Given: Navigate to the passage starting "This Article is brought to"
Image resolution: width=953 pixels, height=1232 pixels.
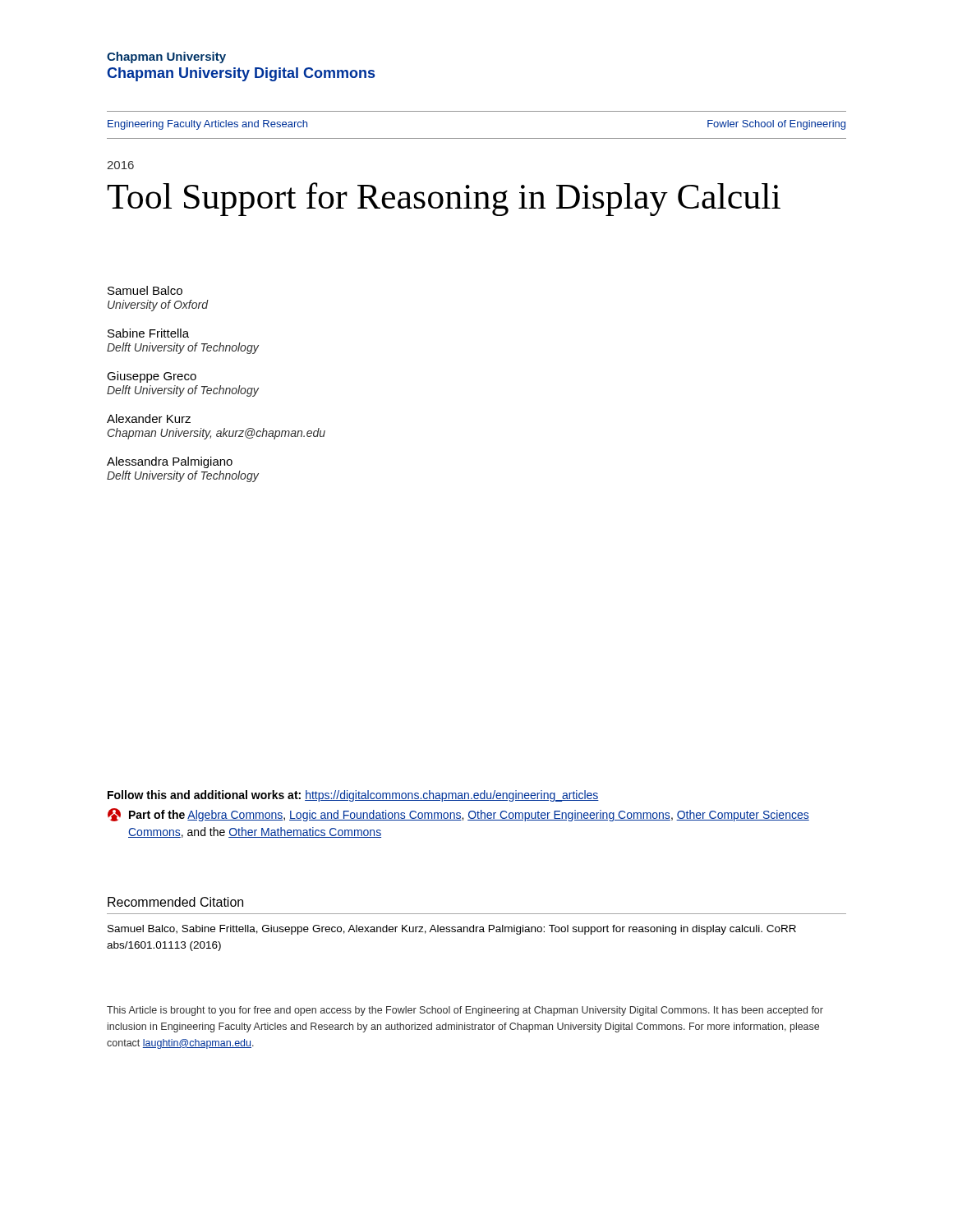Looking at the screenshot, I should pos(465,1027).
